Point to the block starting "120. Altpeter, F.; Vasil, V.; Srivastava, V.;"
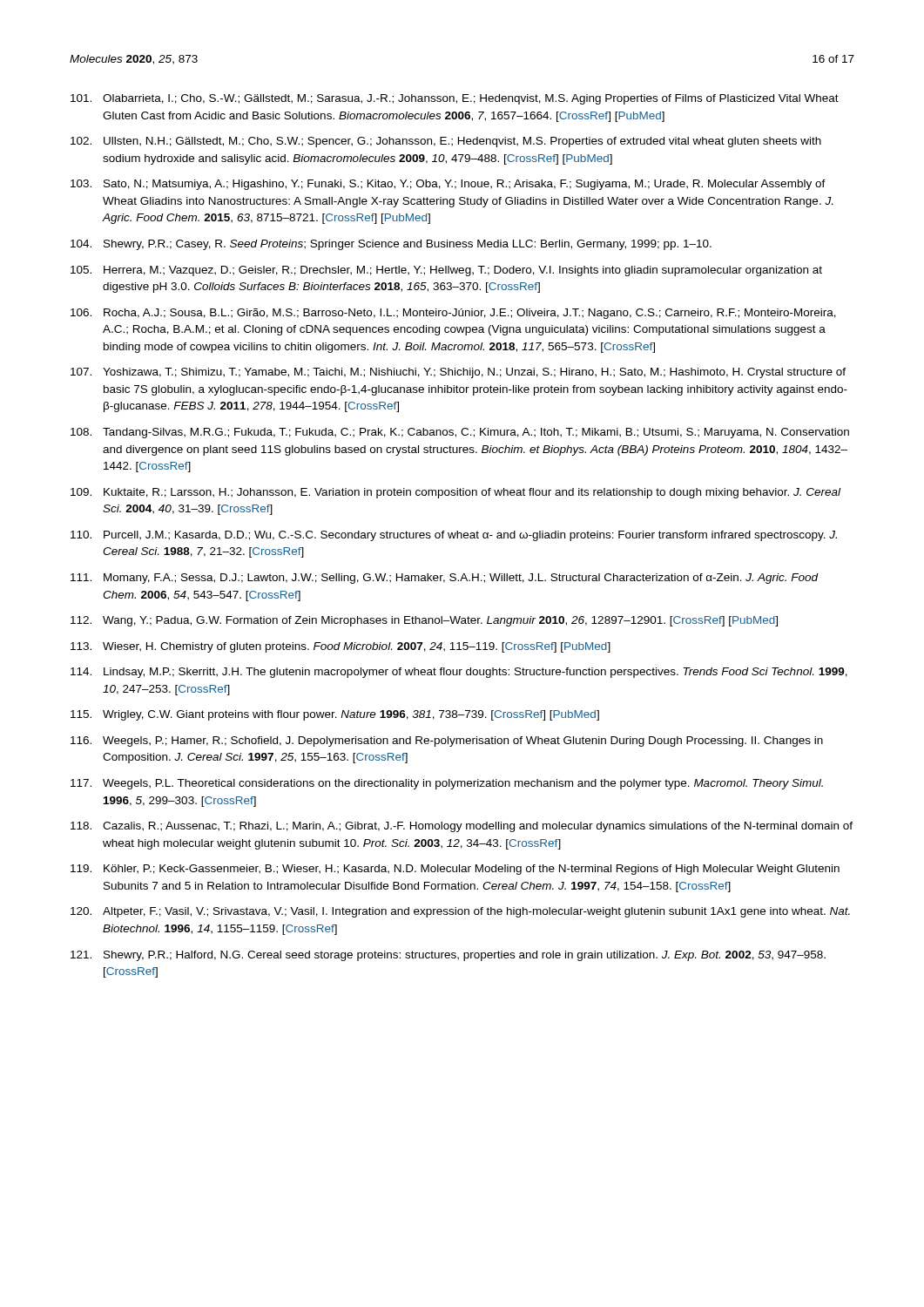 (x=462, y=920)
